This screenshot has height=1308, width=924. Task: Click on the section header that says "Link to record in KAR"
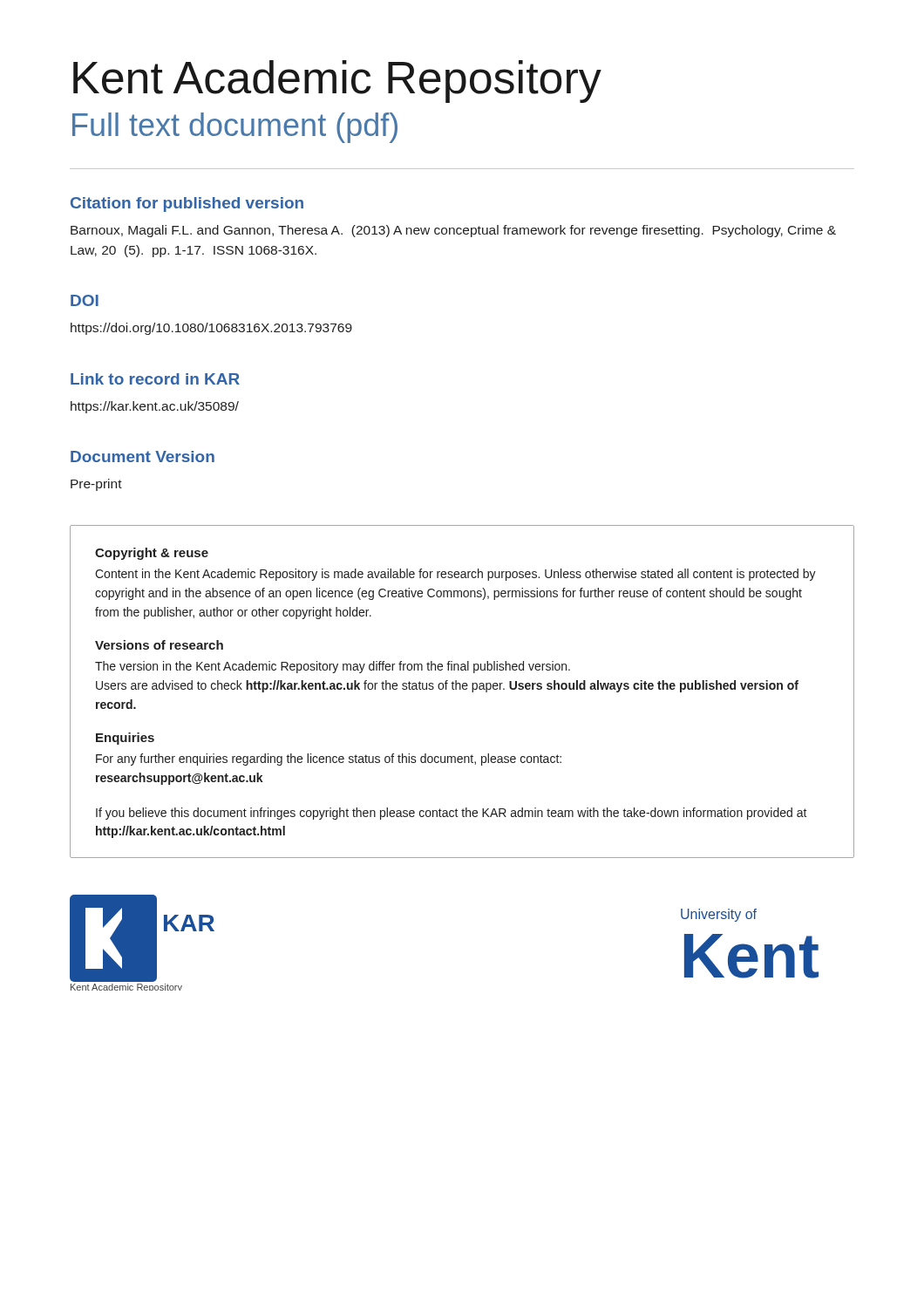(155, 379)
